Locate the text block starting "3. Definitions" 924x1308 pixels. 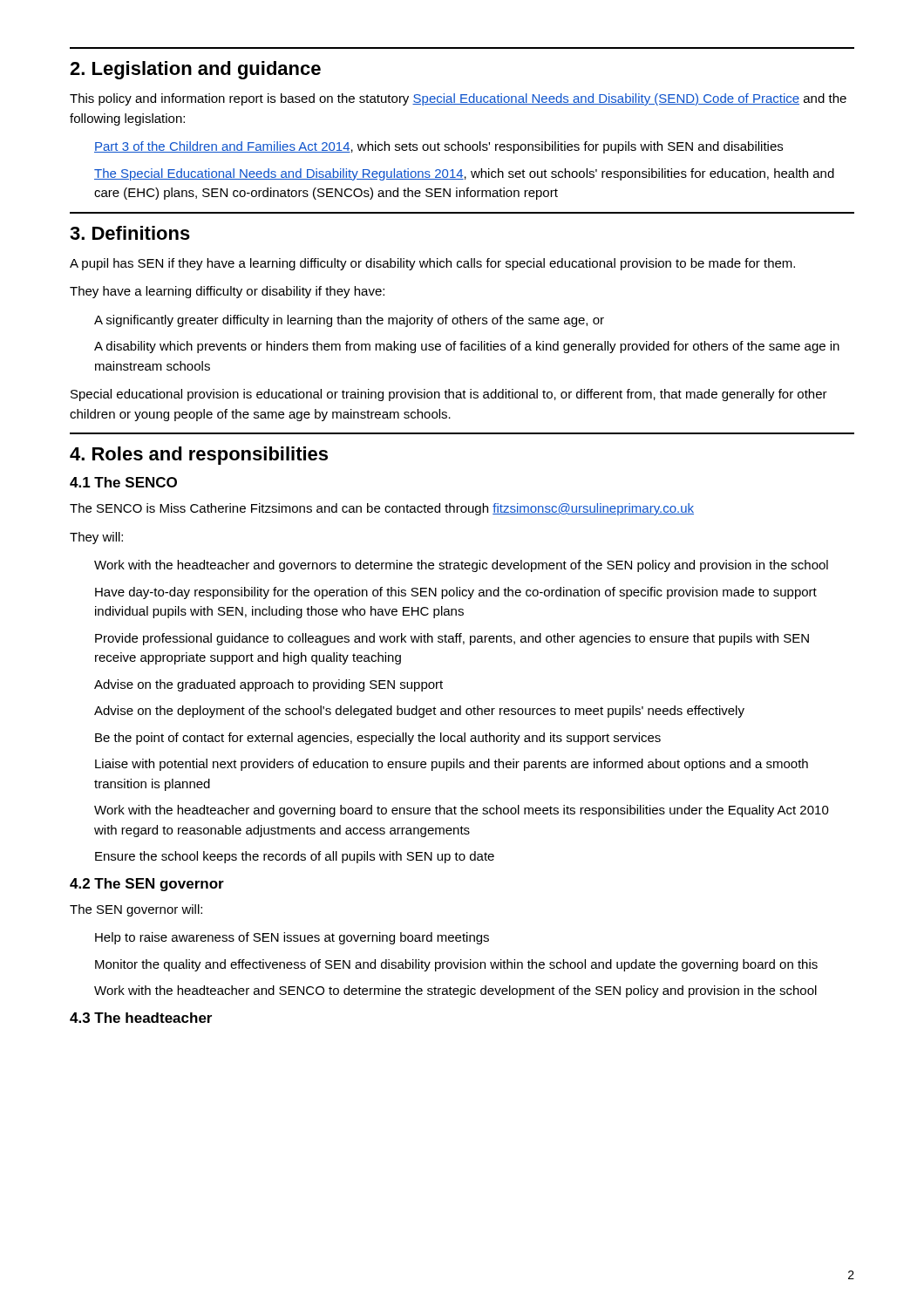(130, 233)
